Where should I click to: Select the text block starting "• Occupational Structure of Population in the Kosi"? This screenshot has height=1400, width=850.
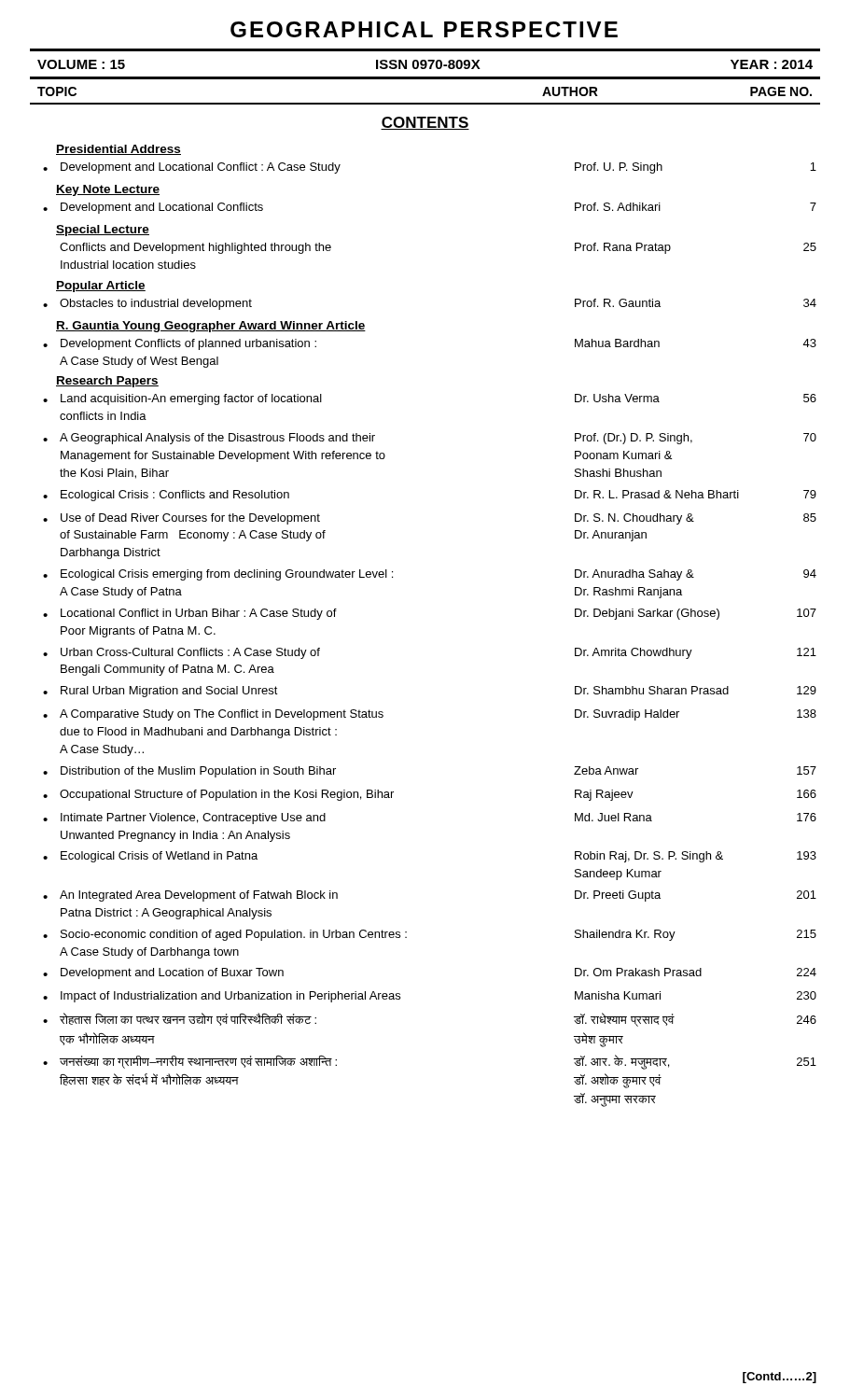223,795
